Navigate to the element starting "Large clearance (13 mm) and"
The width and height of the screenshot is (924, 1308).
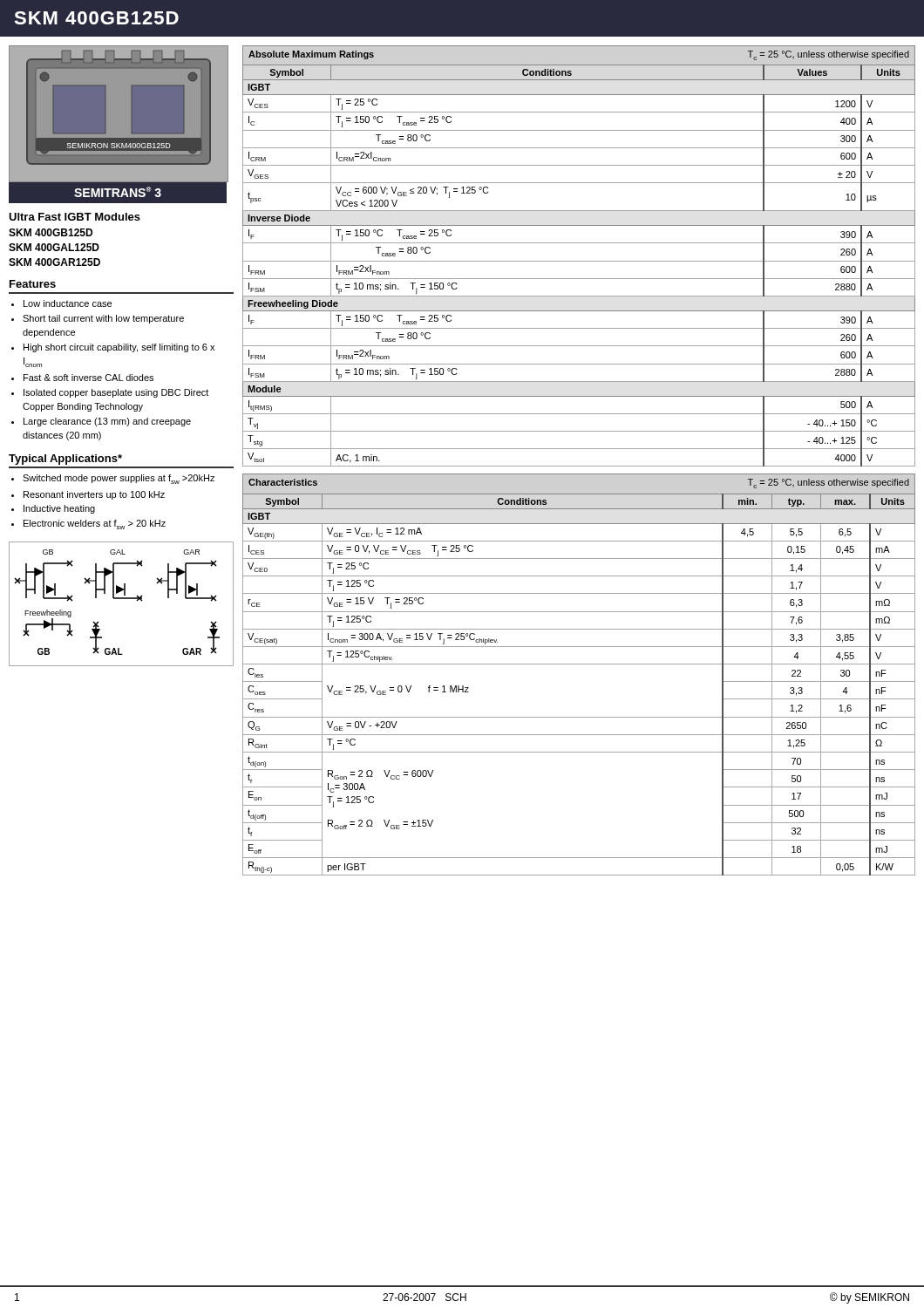[107, 428]
